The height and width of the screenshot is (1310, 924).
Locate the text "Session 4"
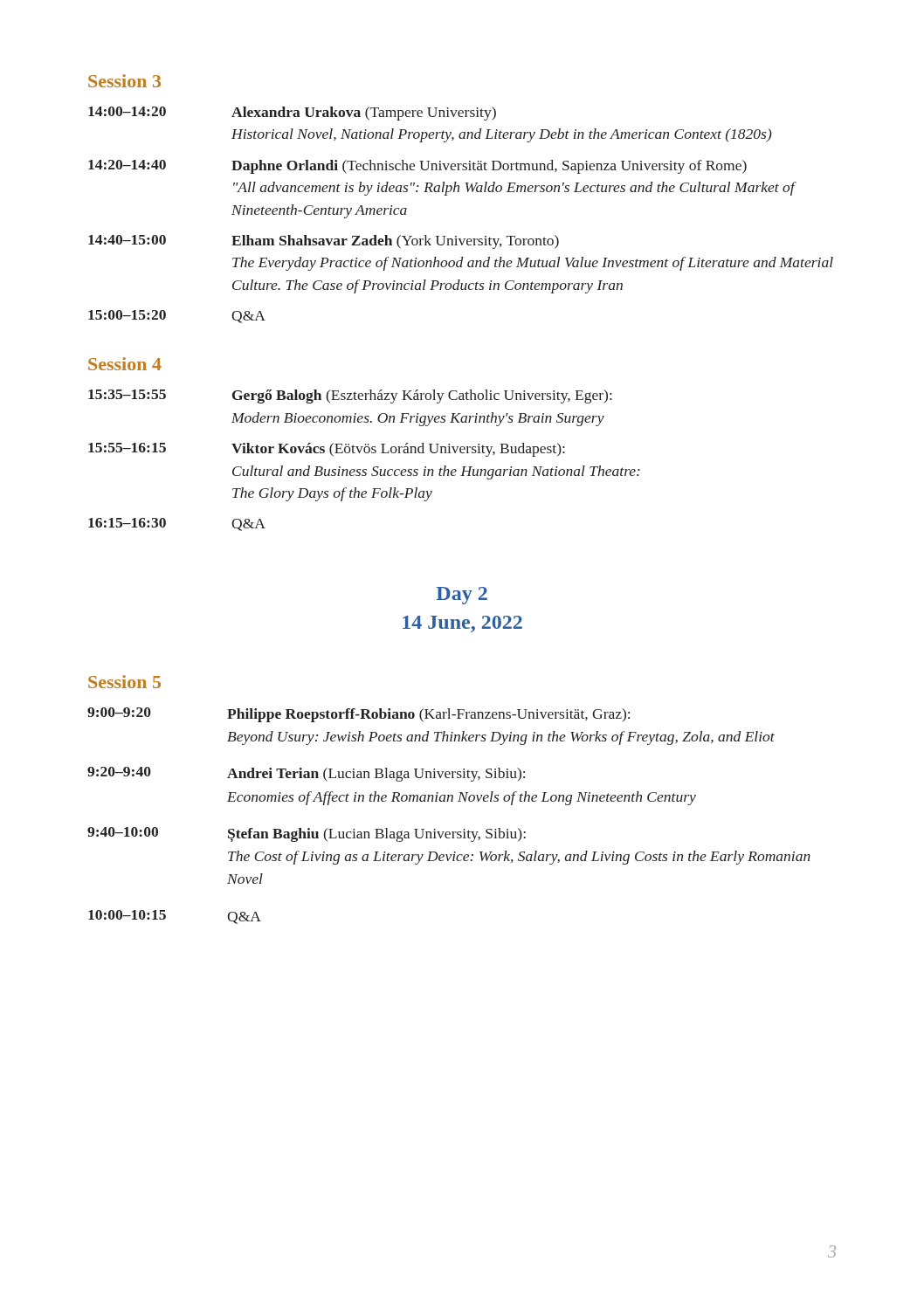(124, 364)
